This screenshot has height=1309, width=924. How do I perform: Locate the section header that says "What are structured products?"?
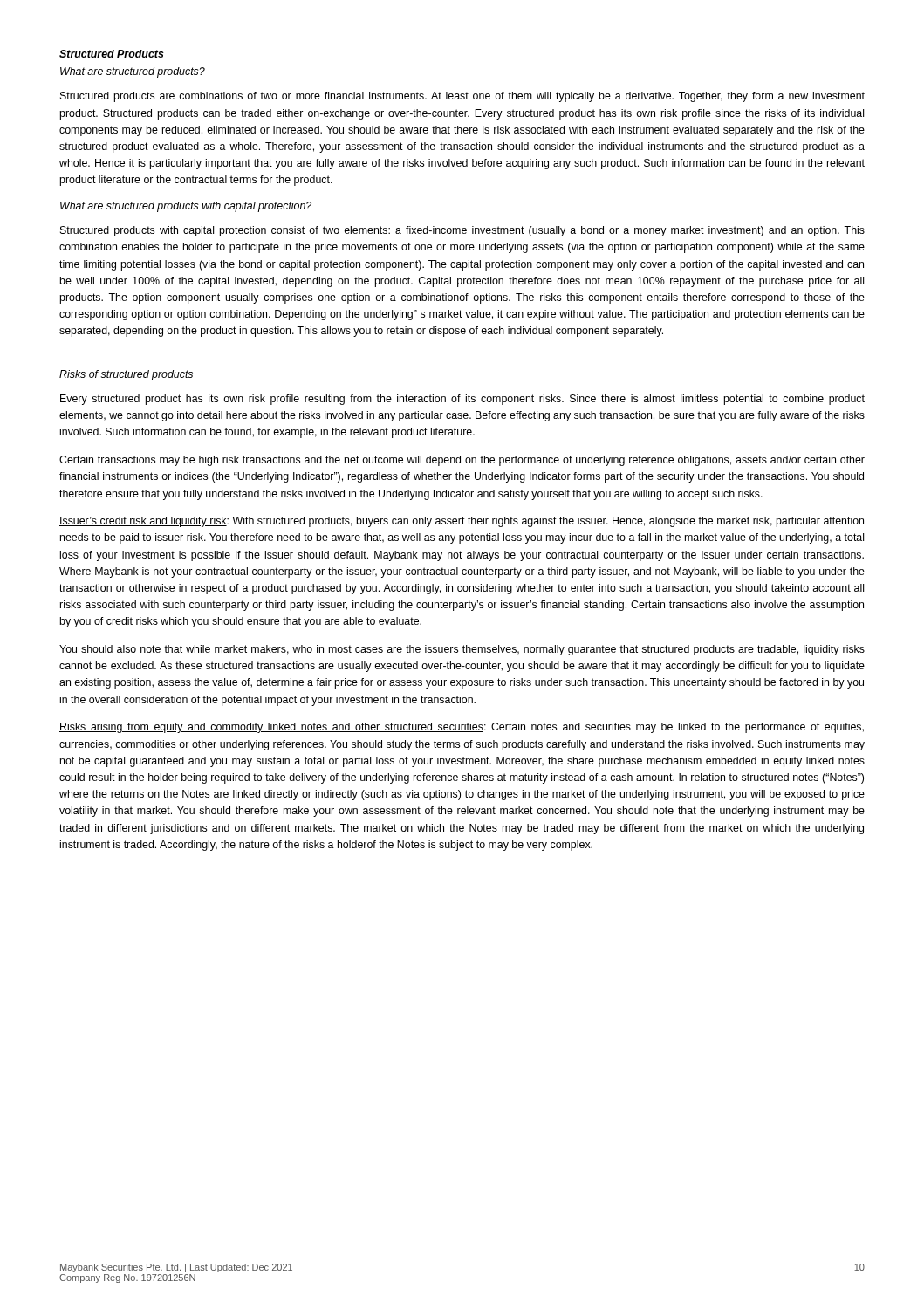(x=133, y=72)
